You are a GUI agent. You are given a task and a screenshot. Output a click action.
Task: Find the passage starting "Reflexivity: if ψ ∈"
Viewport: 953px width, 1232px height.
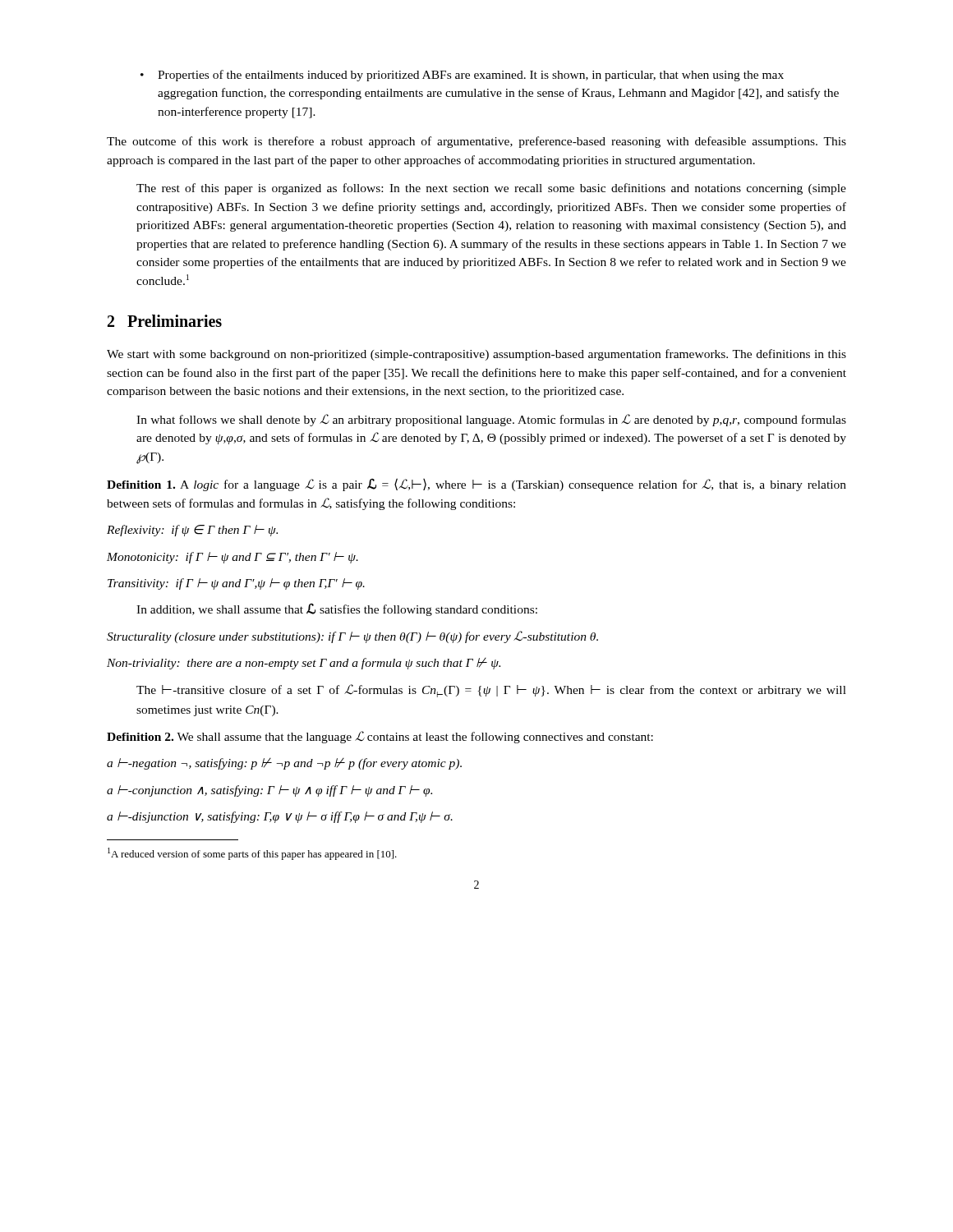(193, 529)
